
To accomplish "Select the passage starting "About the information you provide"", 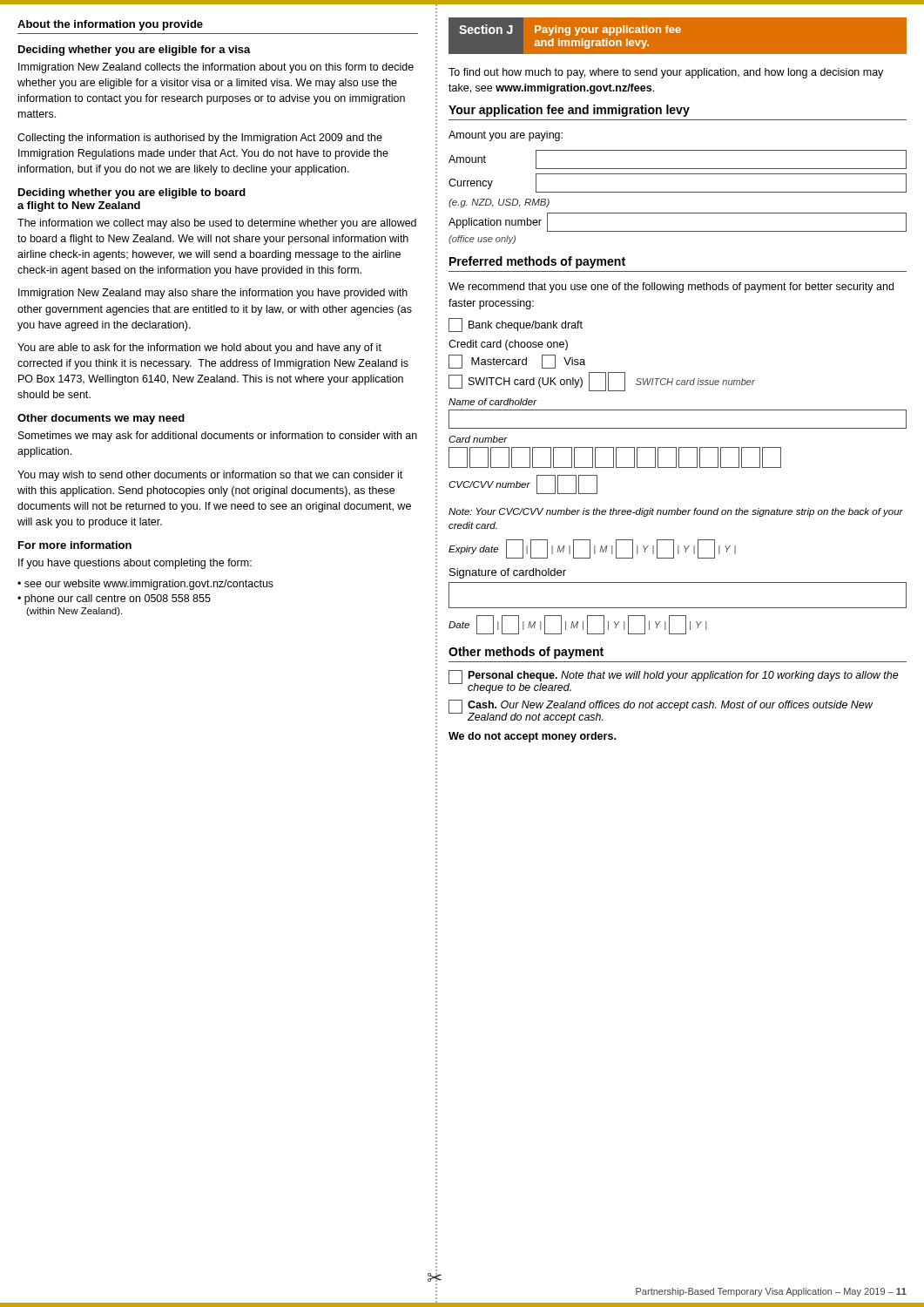I will (218, 26).
